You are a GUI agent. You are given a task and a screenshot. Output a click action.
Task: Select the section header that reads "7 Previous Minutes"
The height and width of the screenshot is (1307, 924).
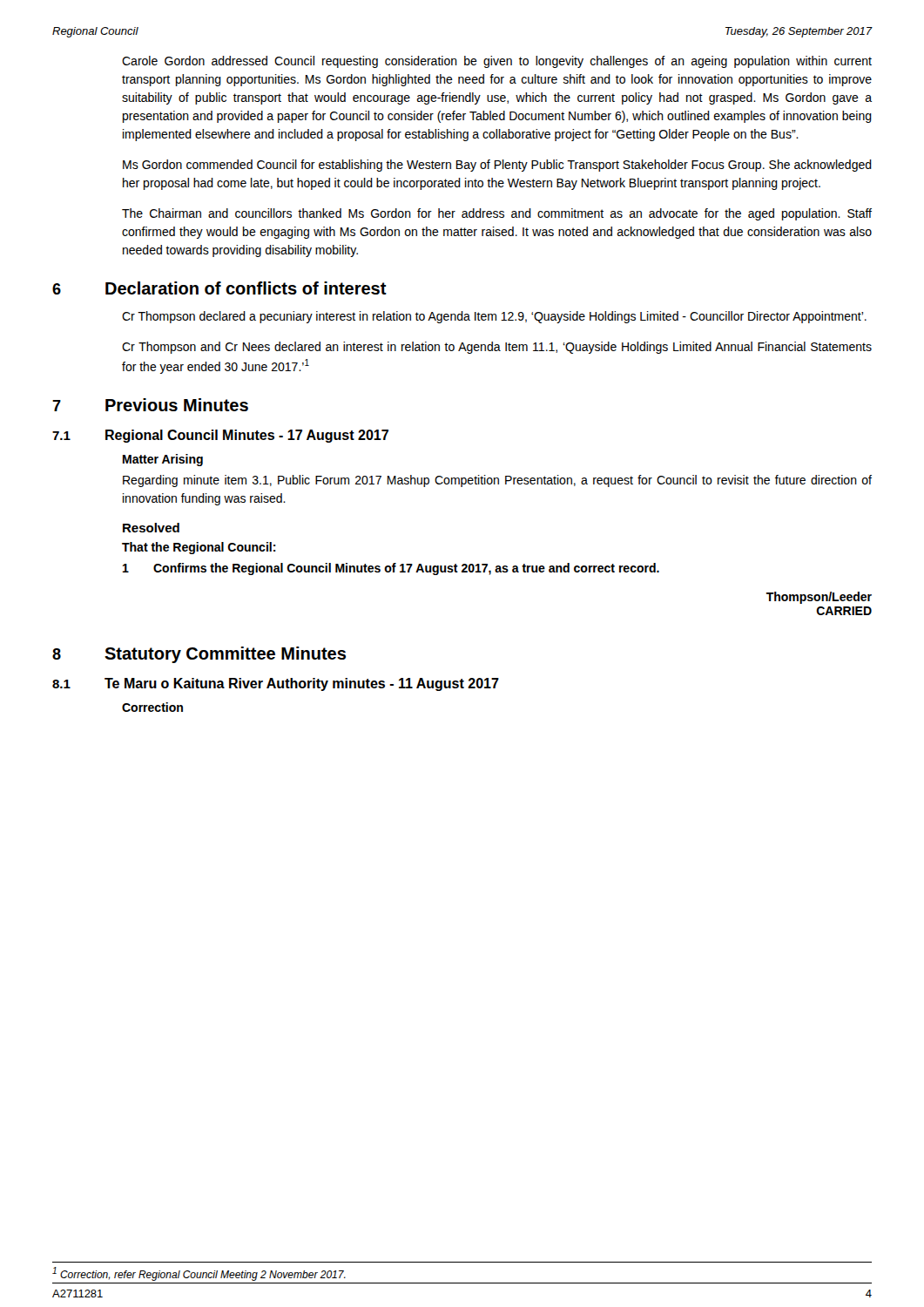(151, 405)
